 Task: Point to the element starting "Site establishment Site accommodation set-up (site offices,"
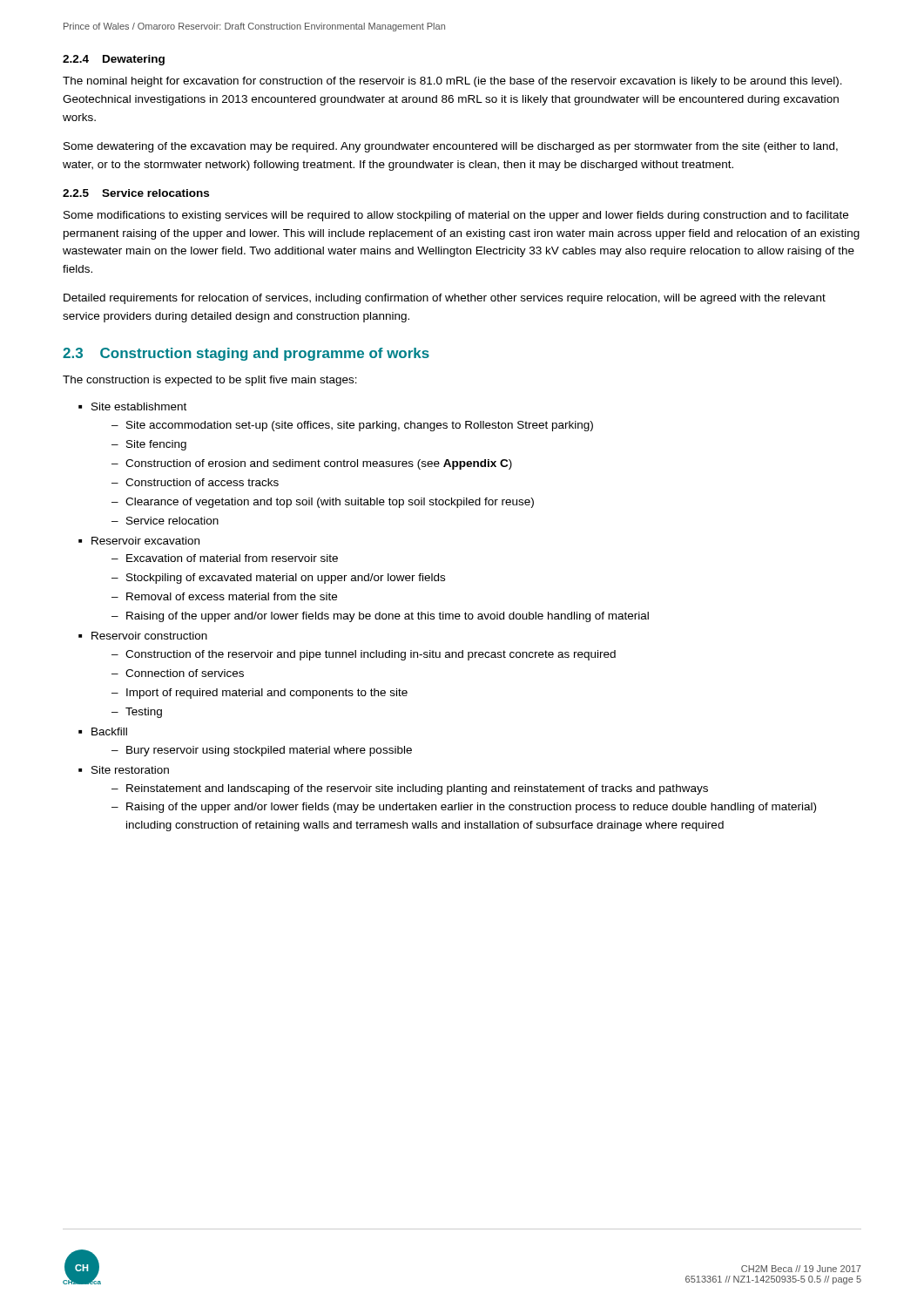coord(476,465)
